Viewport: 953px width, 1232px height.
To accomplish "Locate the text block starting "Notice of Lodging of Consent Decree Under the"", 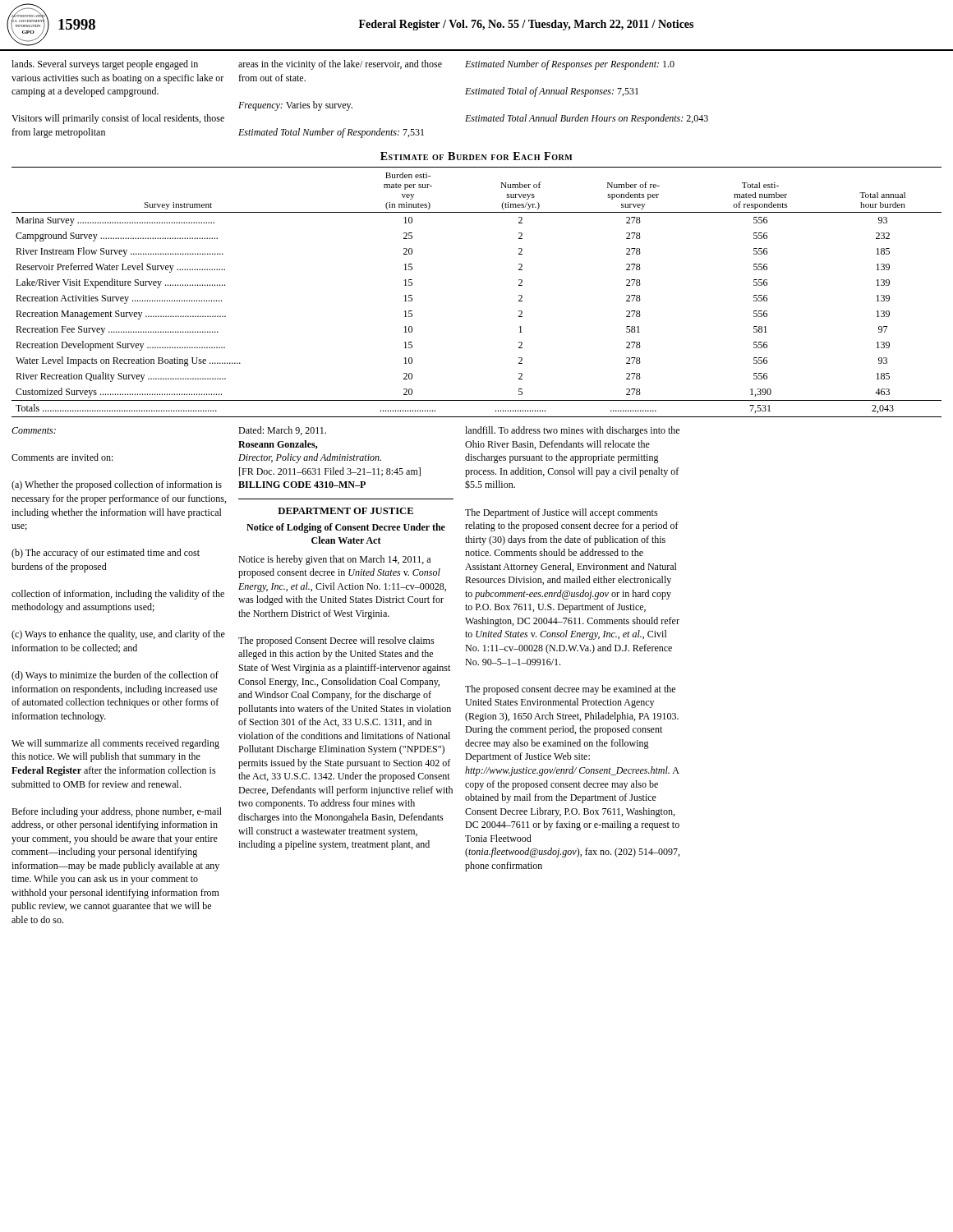I will tap(346, 534).
